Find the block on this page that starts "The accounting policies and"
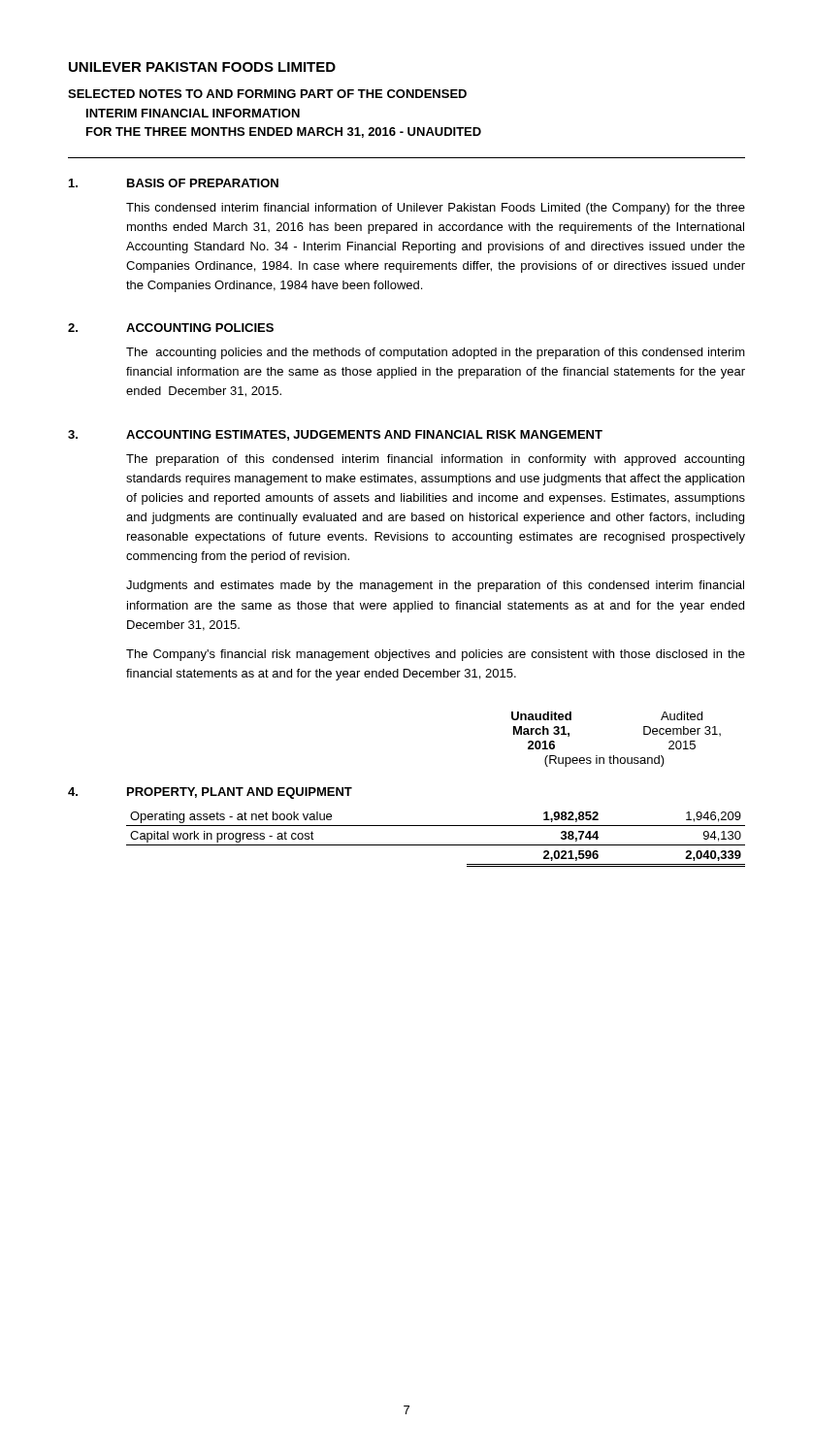Image resolution: width=813 pixels, height=1456 pixels. point(436,372)
